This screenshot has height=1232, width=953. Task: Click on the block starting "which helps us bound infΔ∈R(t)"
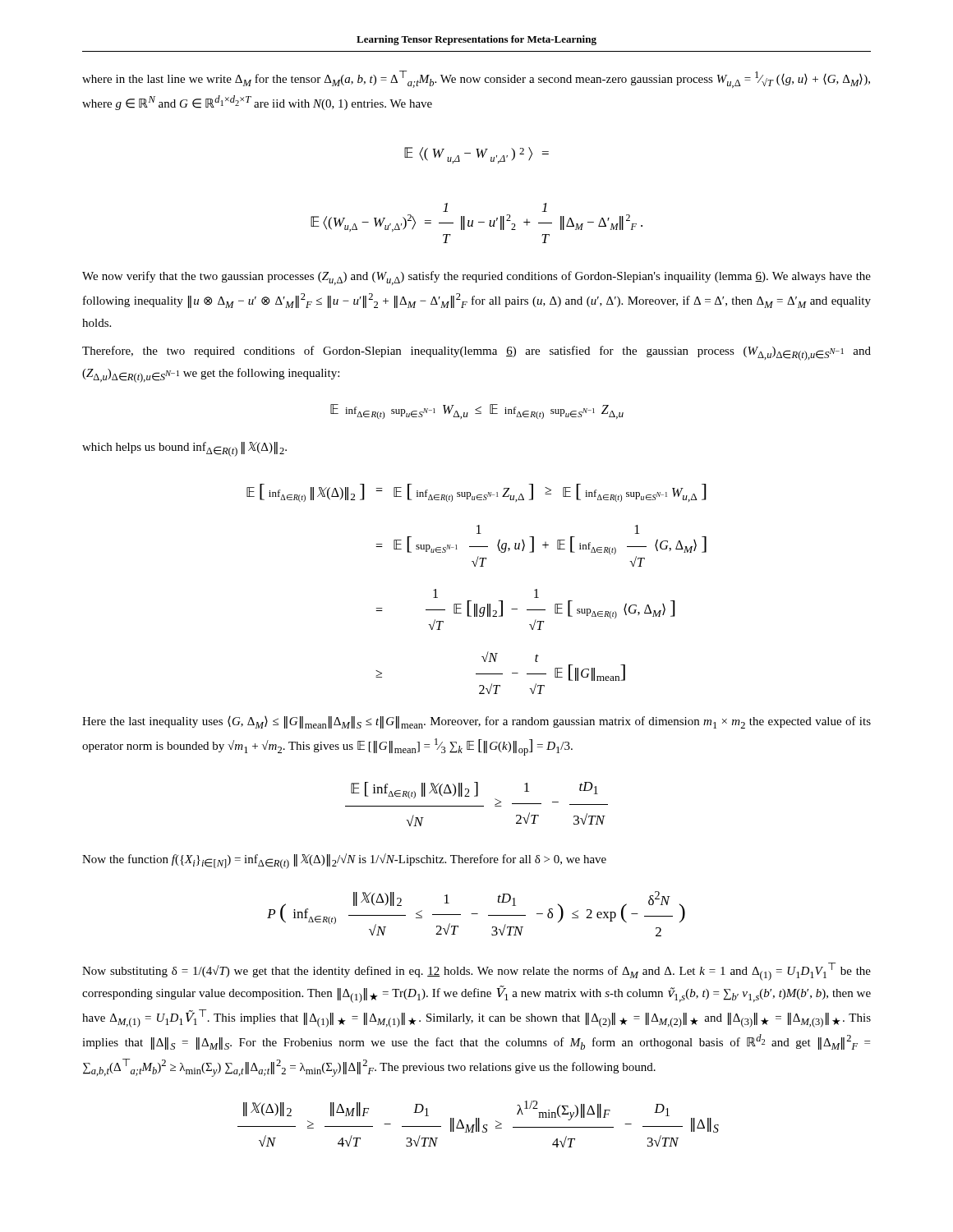pyautogui.click(x=185, y=448)
